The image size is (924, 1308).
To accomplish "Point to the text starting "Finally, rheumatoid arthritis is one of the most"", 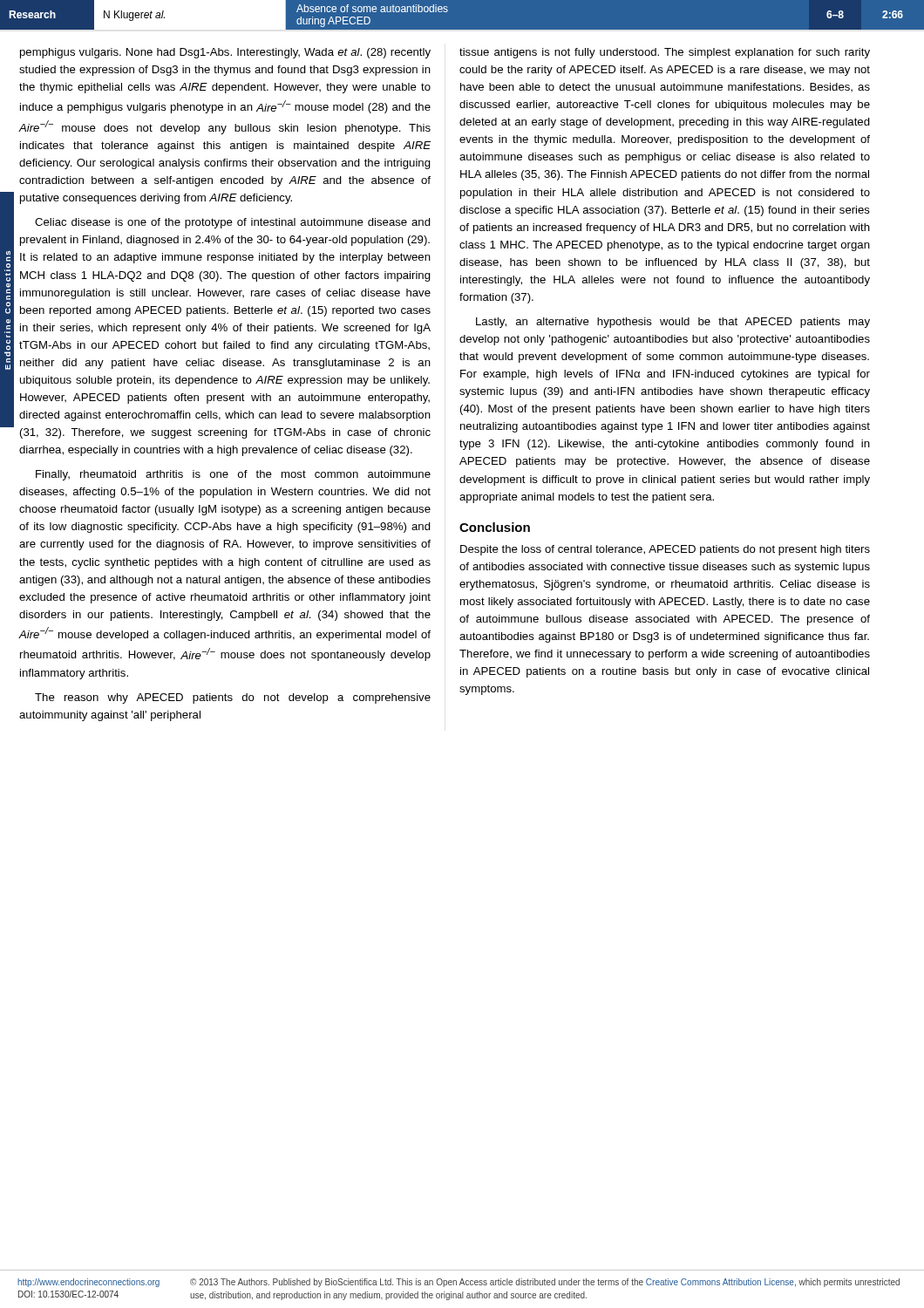I will (225, 574).
